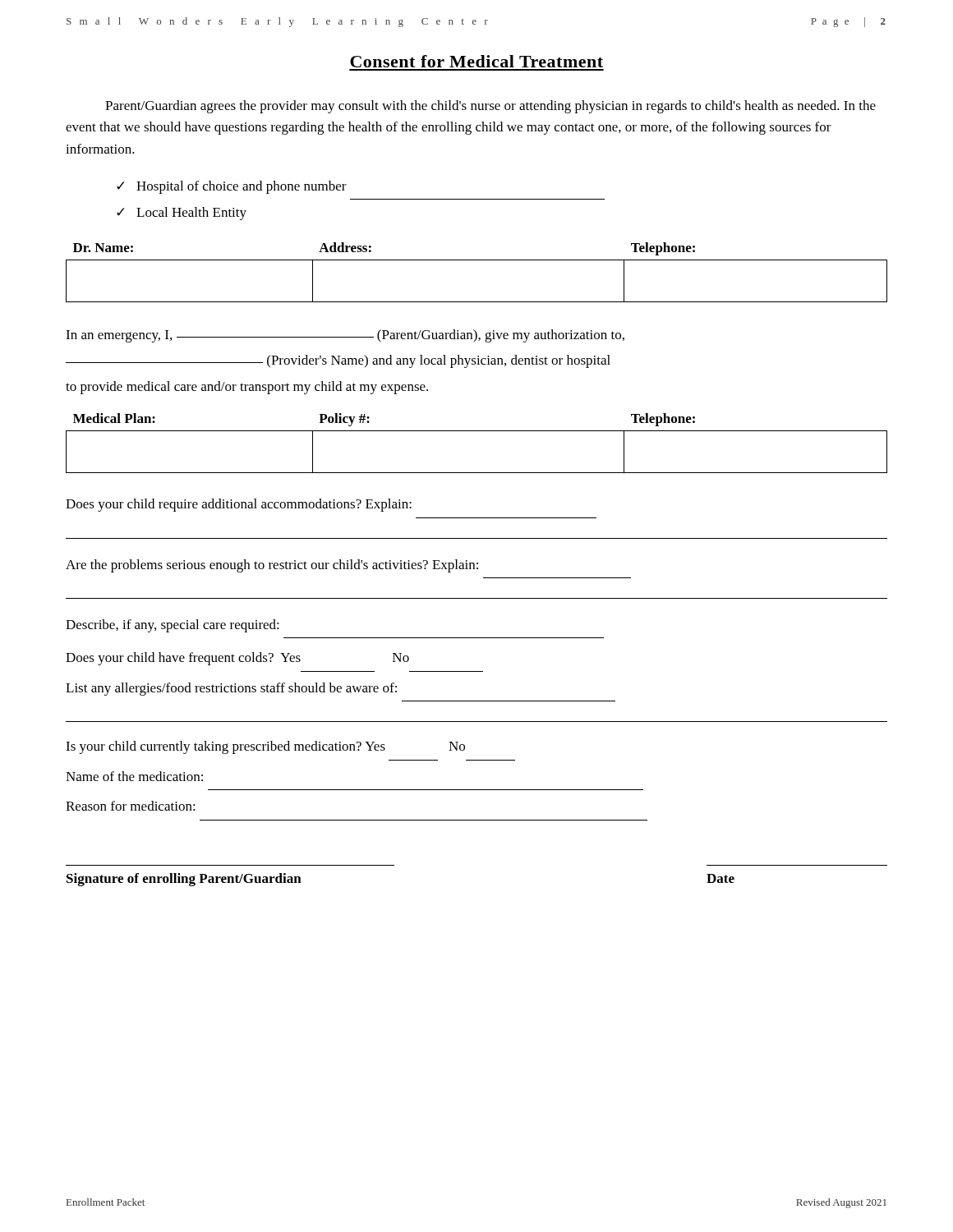
Task: Find the list item with the text "✓ Local Health Entity"
Action: coord(182,214)
